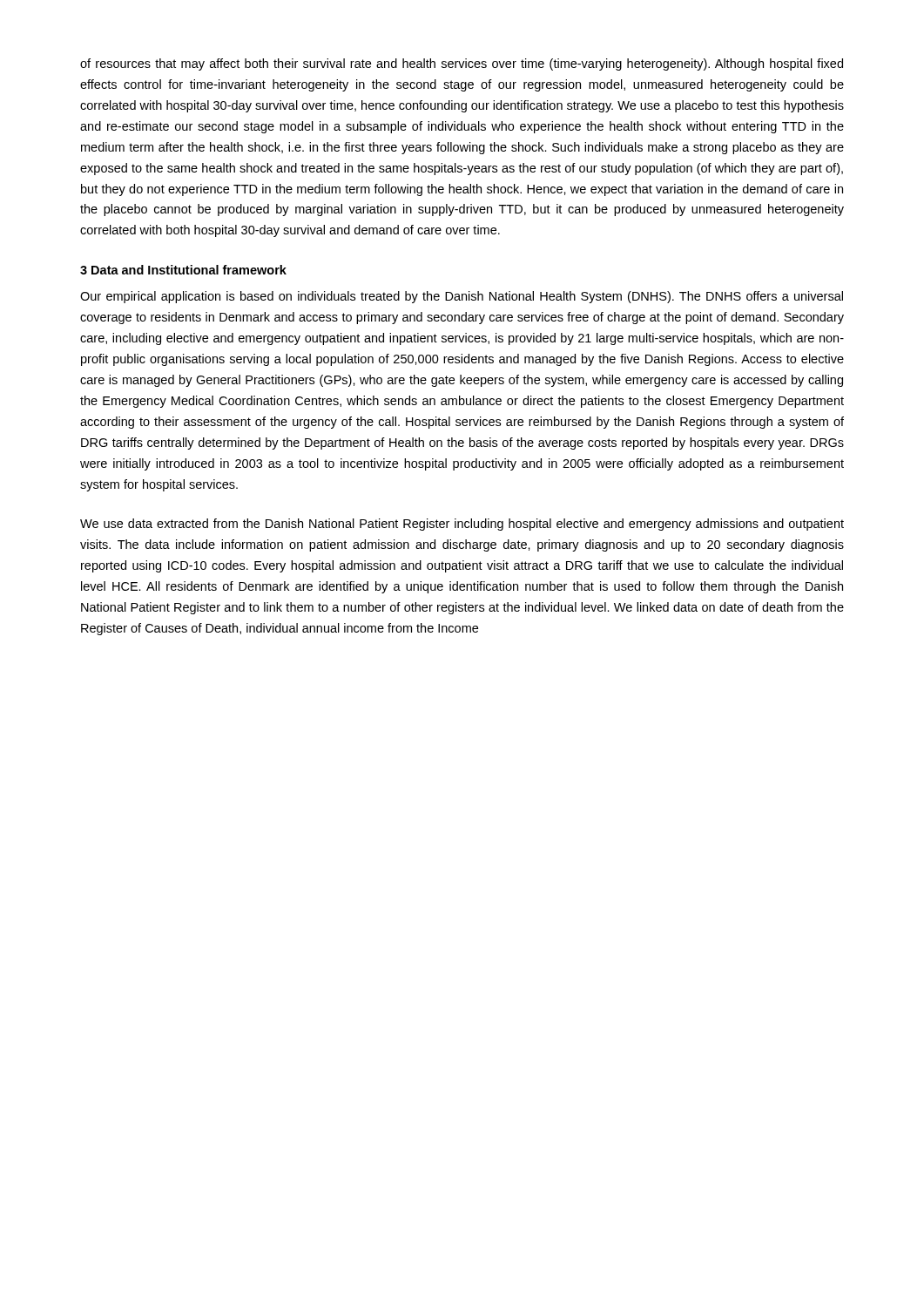Select the text block with the text "Our empirical application is"
This screenshot has height=1307, width=924.
(462, 390)
